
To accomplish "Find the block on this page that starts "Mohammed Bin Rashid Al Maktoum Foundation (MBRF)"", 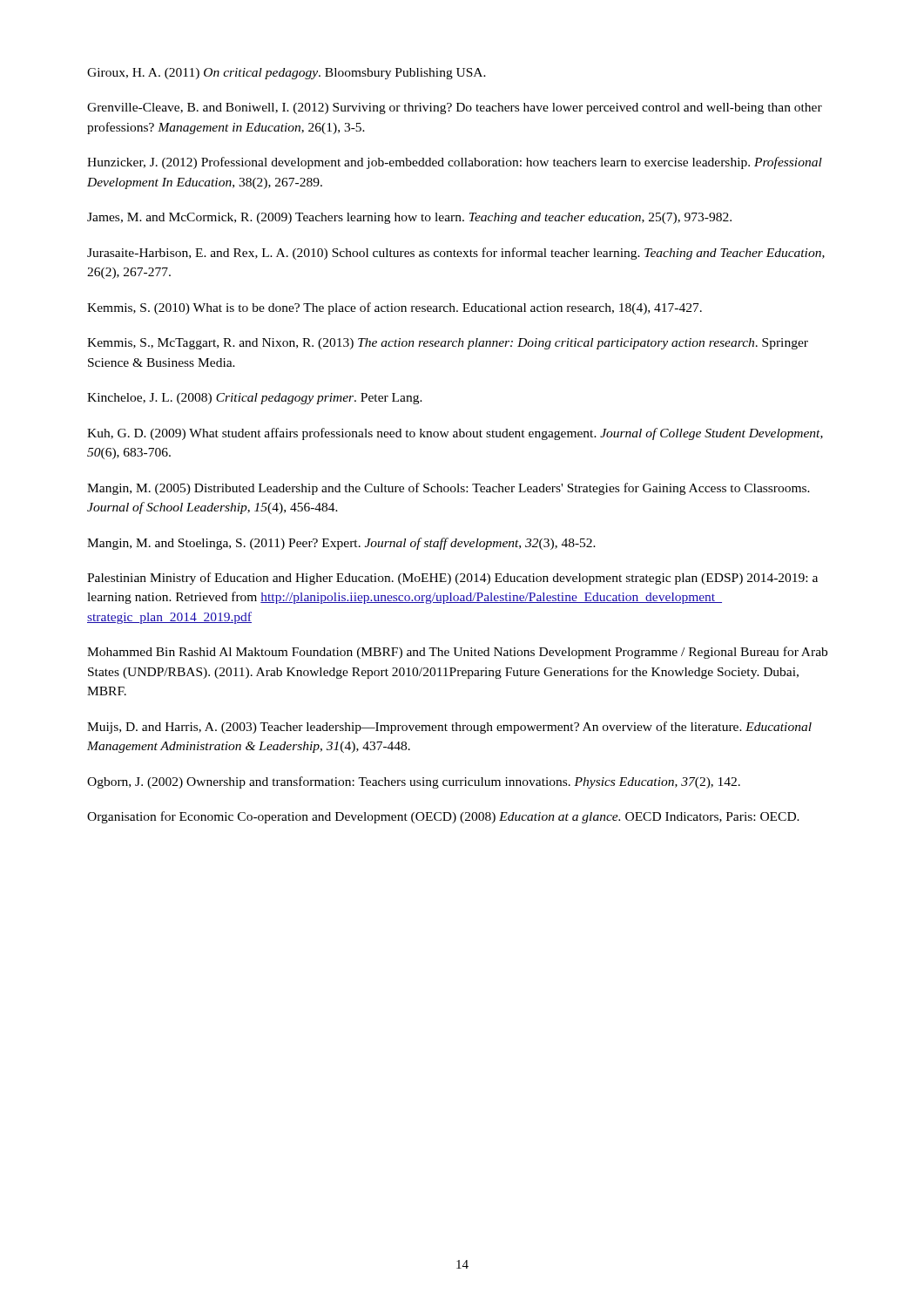I will [x=458, y=671].
